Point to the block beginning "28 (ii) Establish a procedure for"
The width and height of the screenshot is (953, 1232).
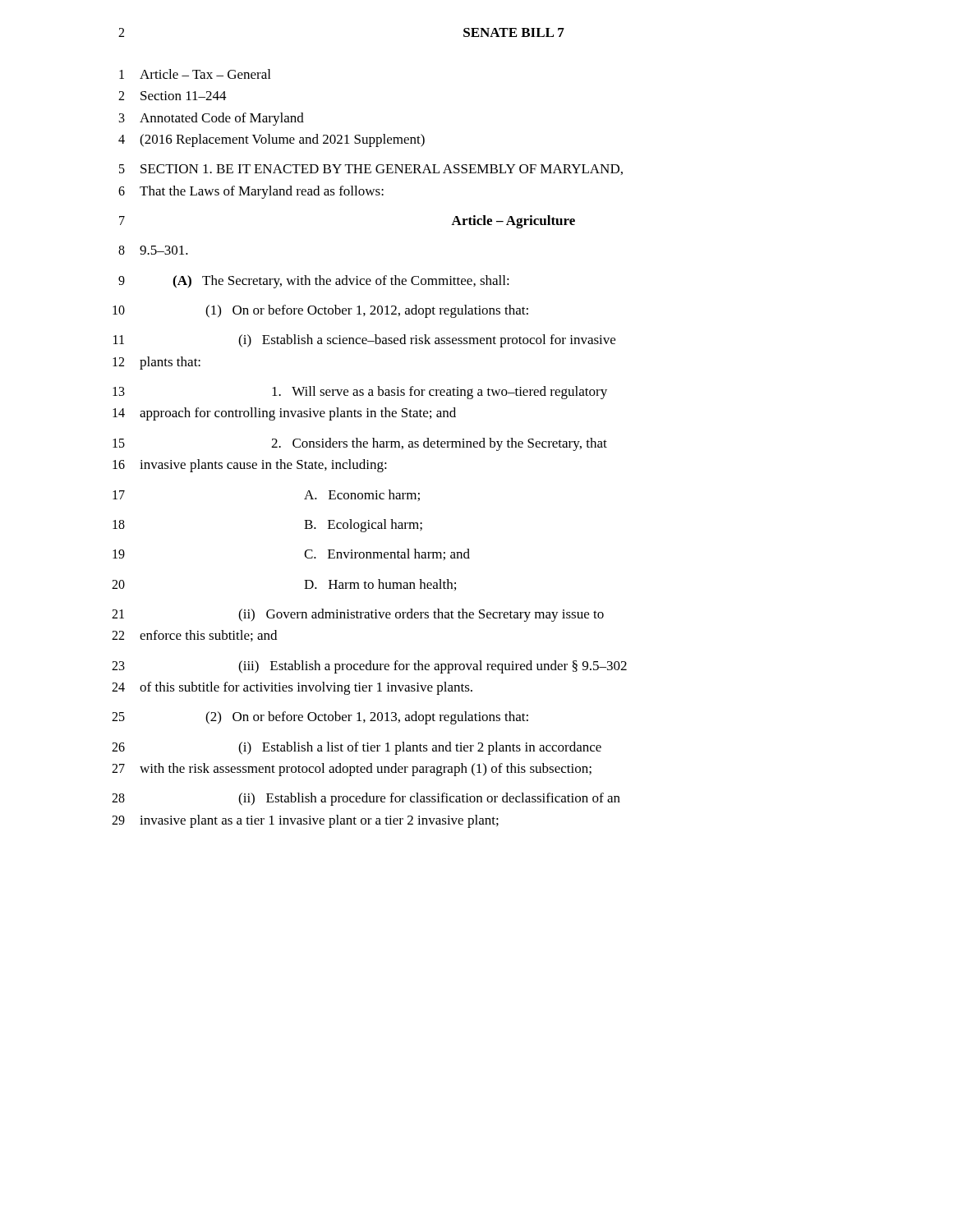[x=489, y=809]
